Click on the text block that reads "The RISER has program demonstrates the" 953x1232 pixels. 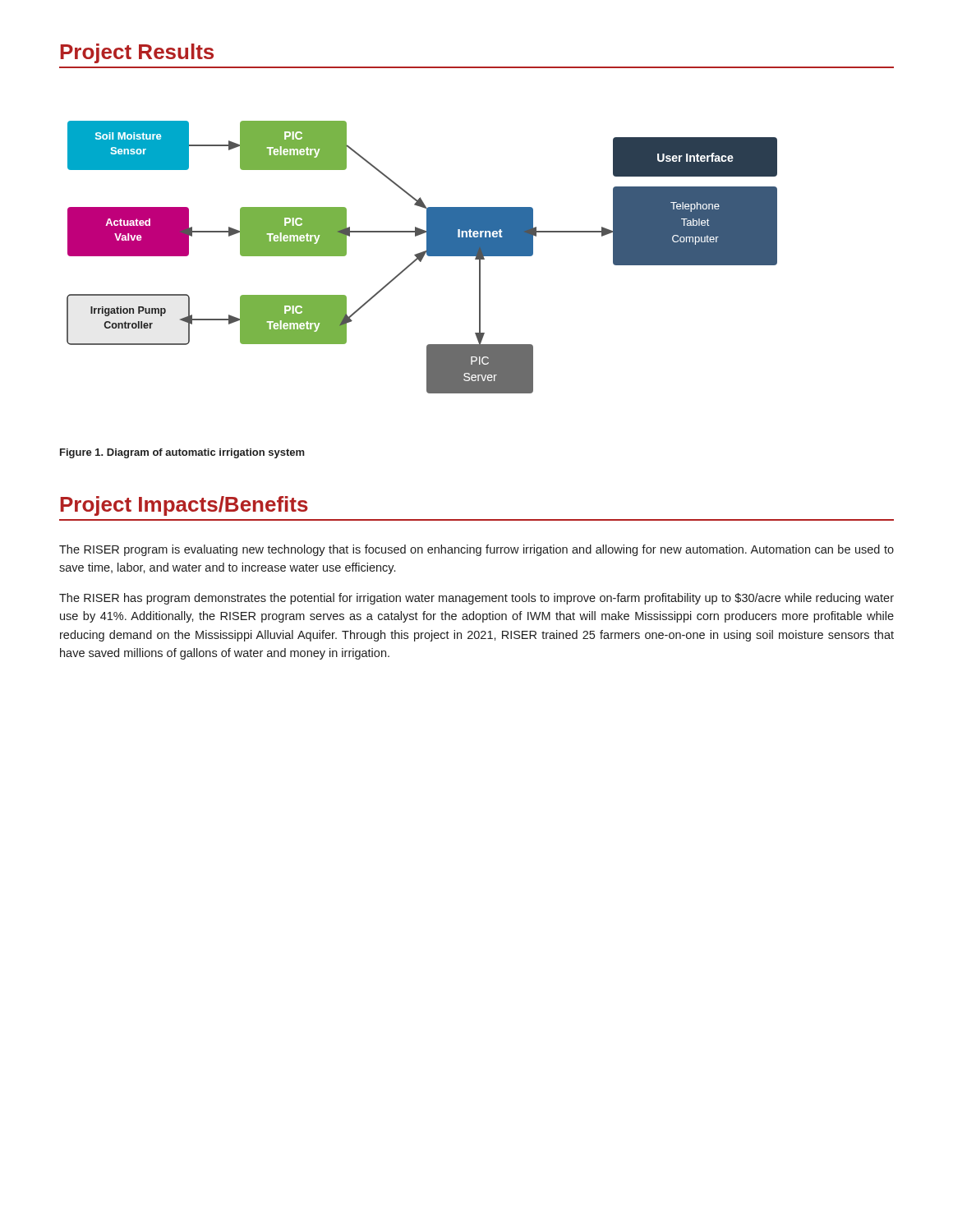coord(476,626)
